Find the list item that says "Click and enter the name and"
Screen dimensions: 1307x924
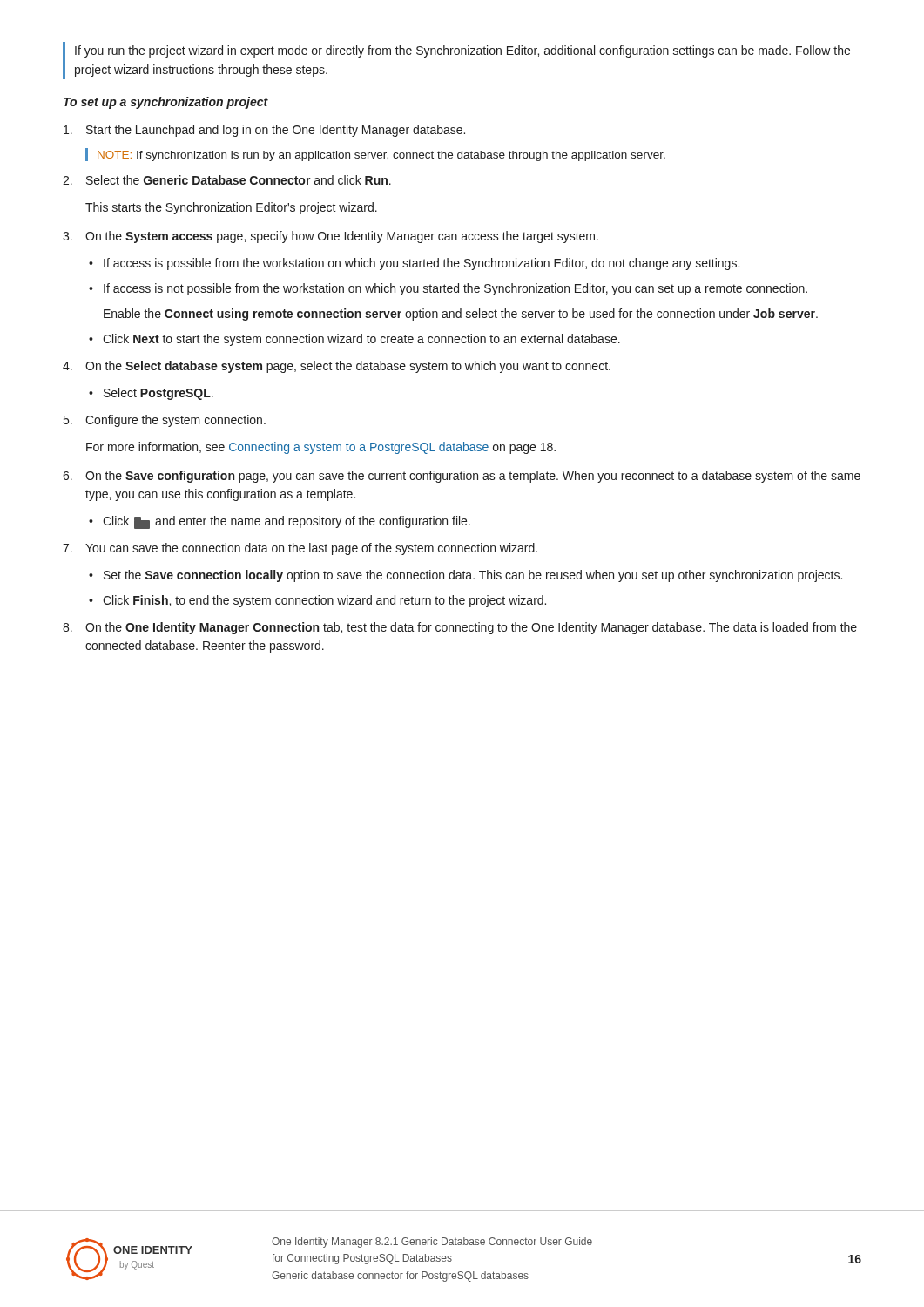coord(473,522)
